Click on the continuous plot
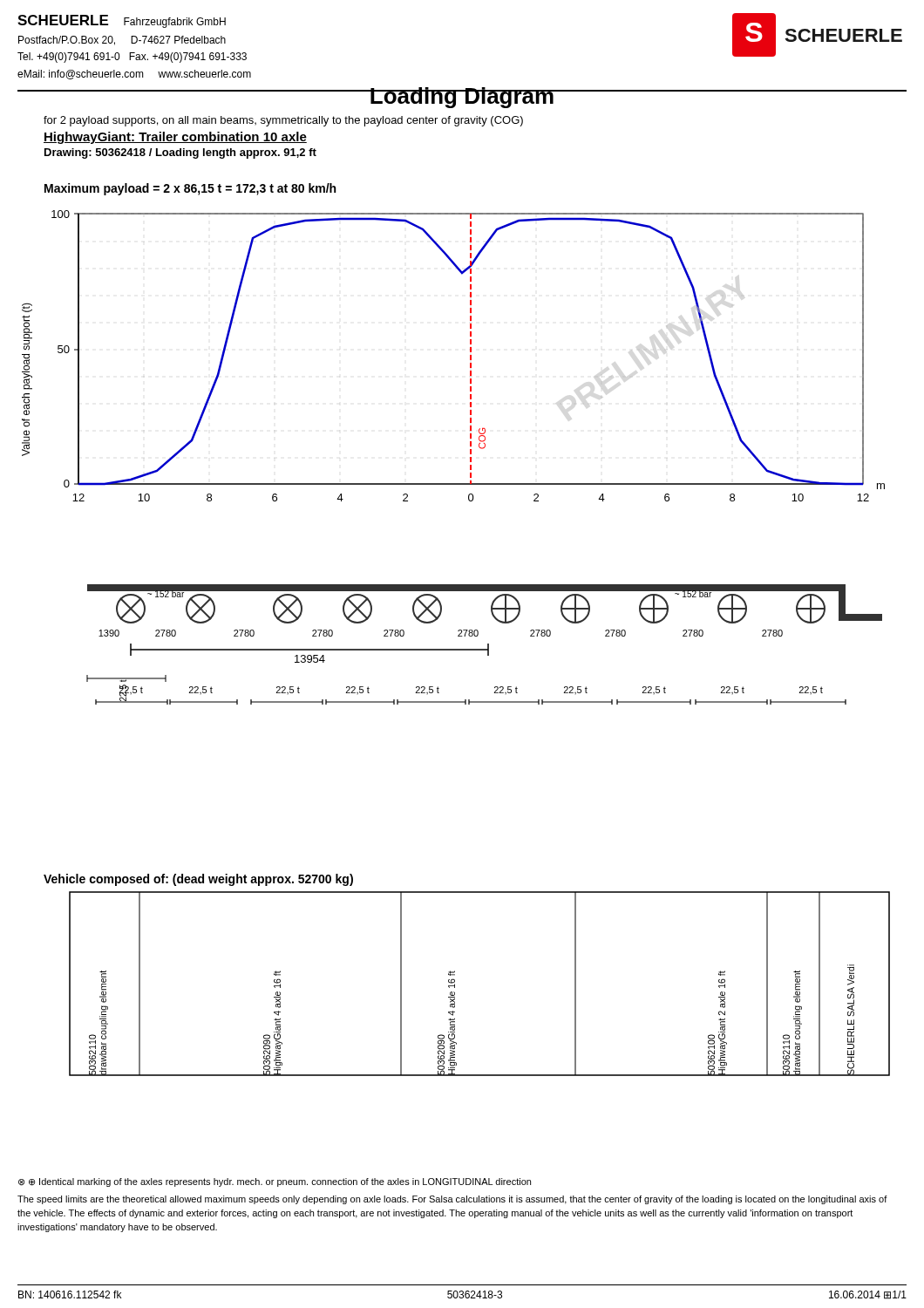924x1308 pixels. pyautogui.click(x=462, y=375)
